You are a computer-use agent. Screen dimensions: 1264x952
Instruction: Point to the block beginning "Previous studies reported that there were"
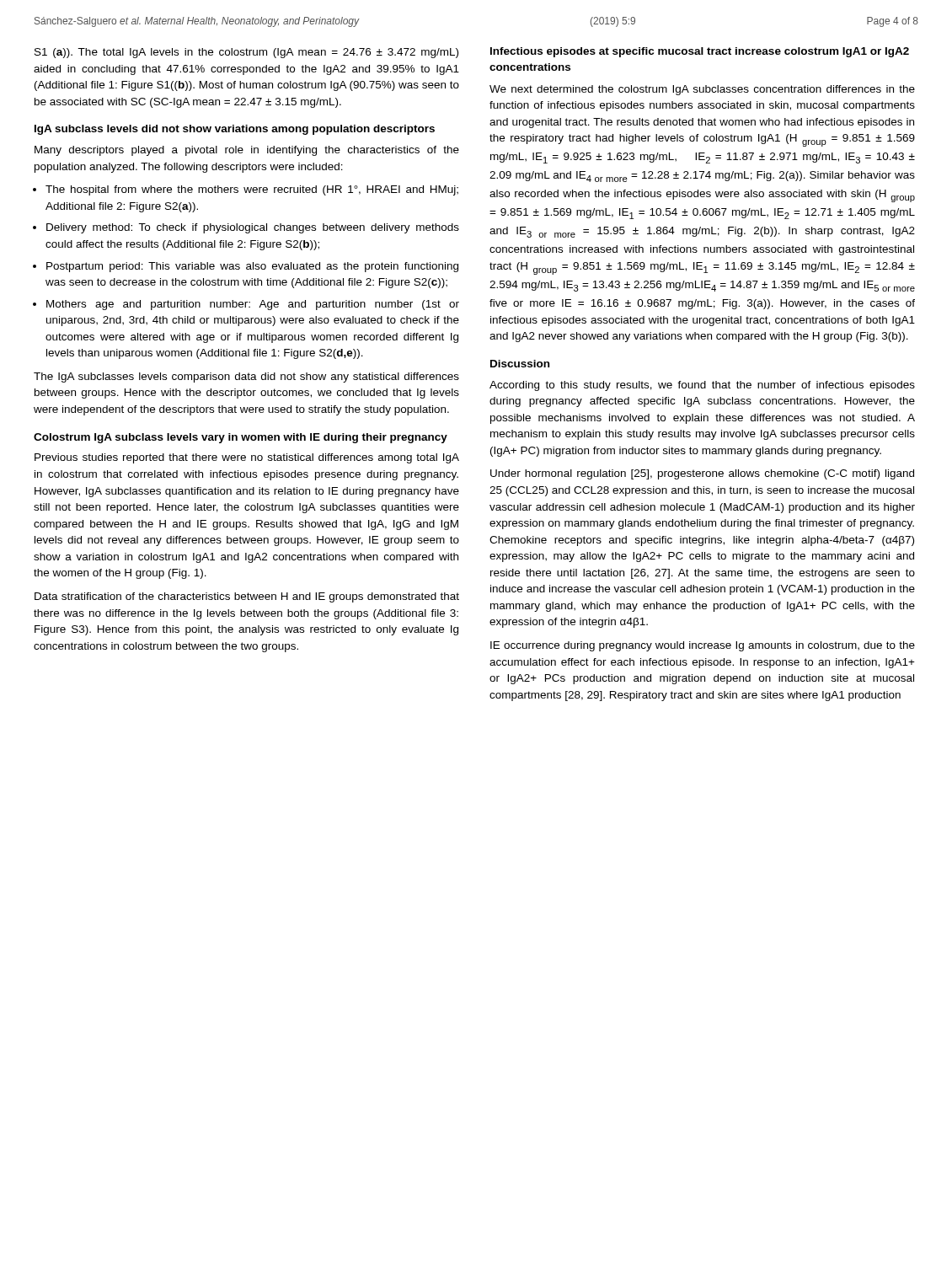(x=246, y=552)
